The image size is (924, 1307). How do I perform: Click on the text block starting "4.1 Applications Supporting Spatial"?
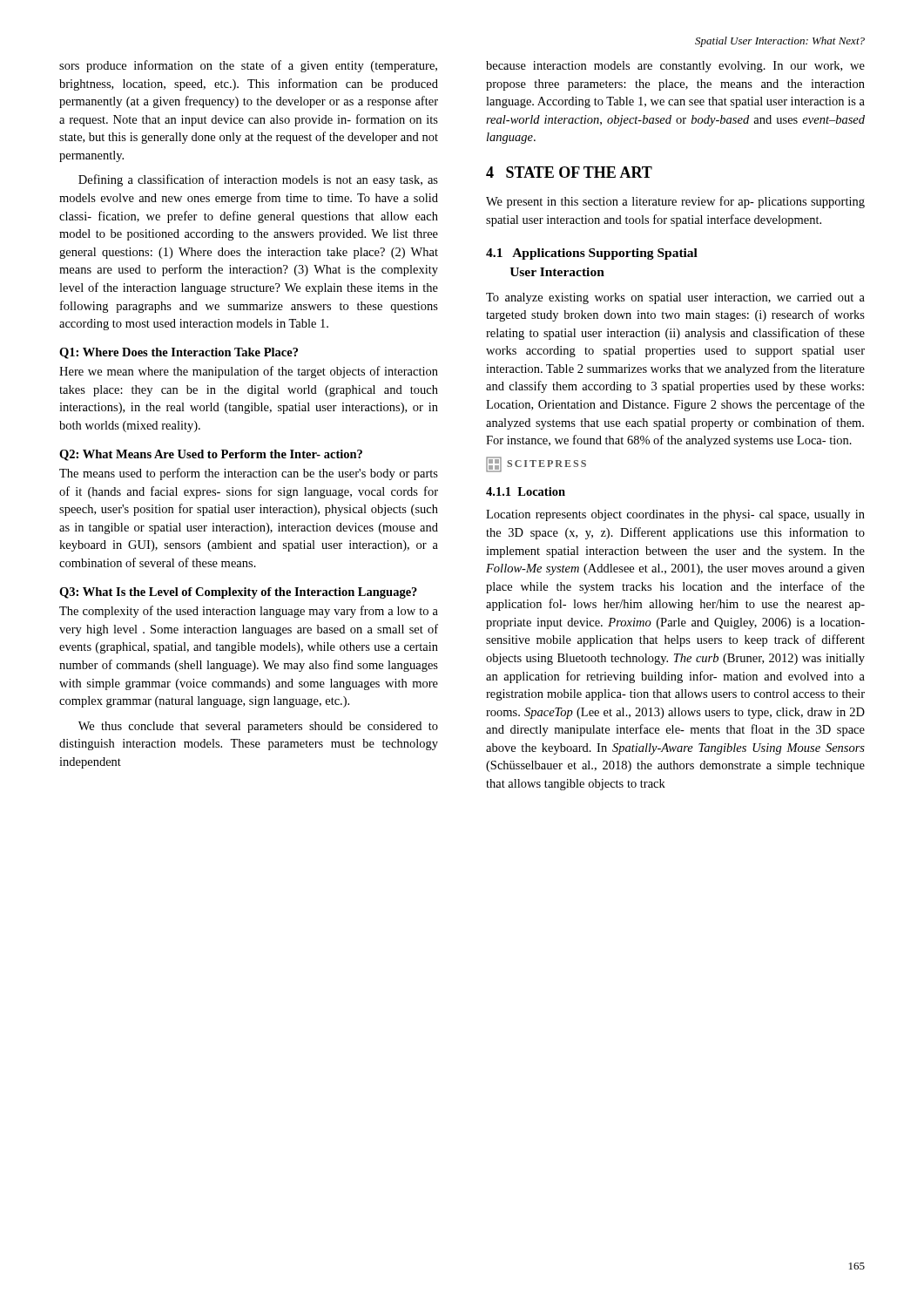(x=675, y=262)
